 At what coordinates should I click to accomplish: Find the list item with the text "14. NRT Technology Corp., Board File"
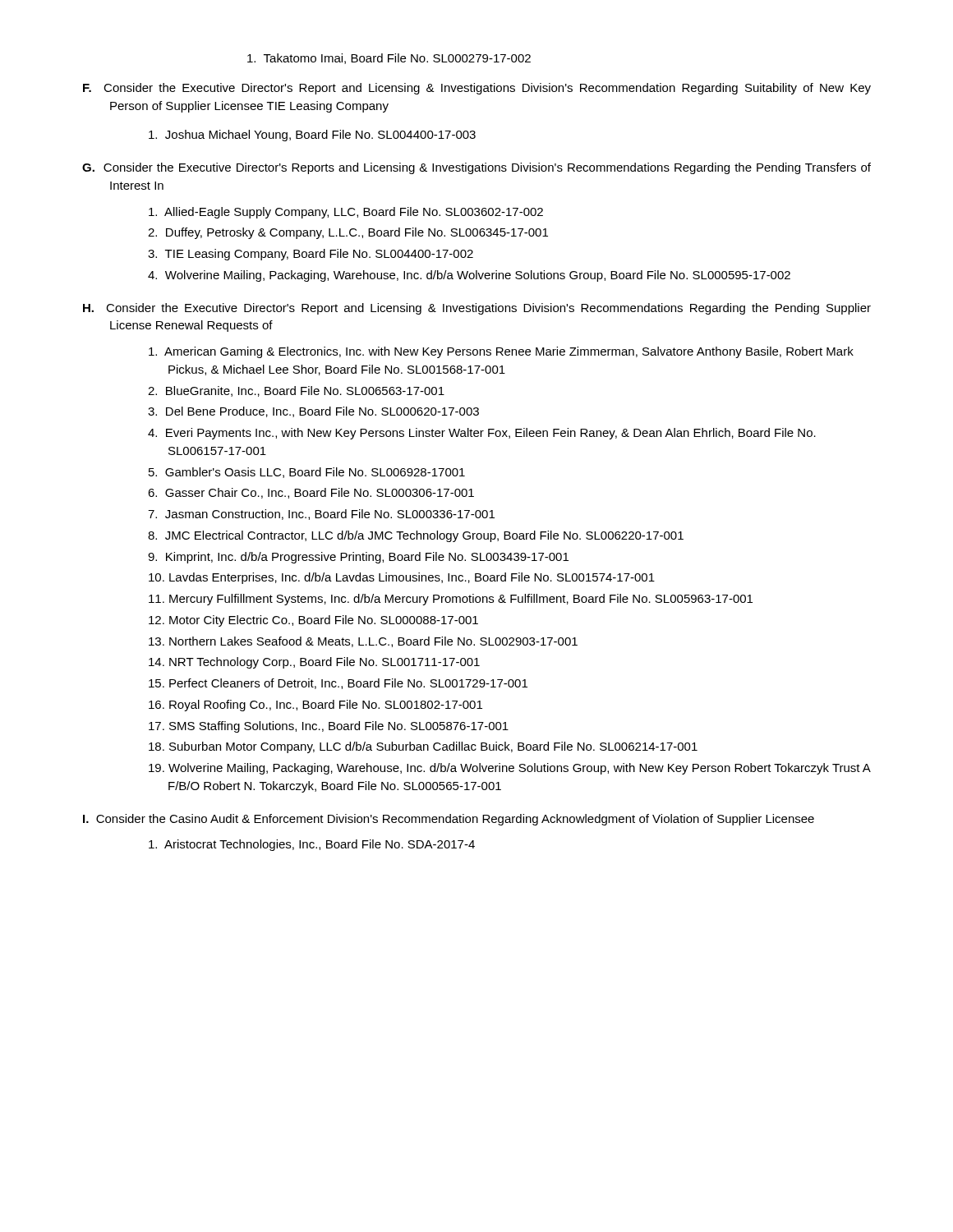(314, 662)
